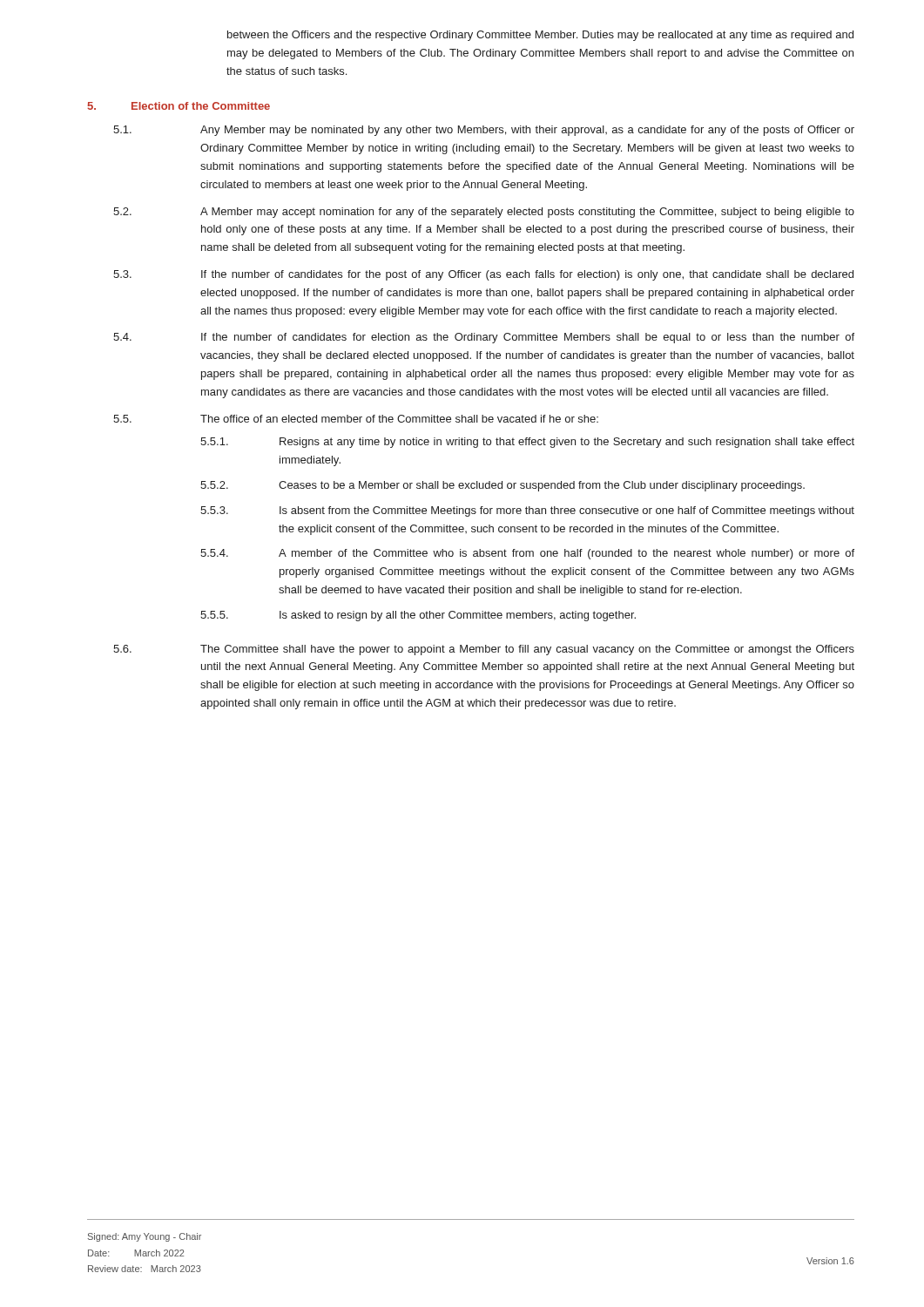The height and width of the screenshot is (1307, 924).
Task: Navigate to the block starting "5. Election of the Committee"
Action: tap(179, 106)
